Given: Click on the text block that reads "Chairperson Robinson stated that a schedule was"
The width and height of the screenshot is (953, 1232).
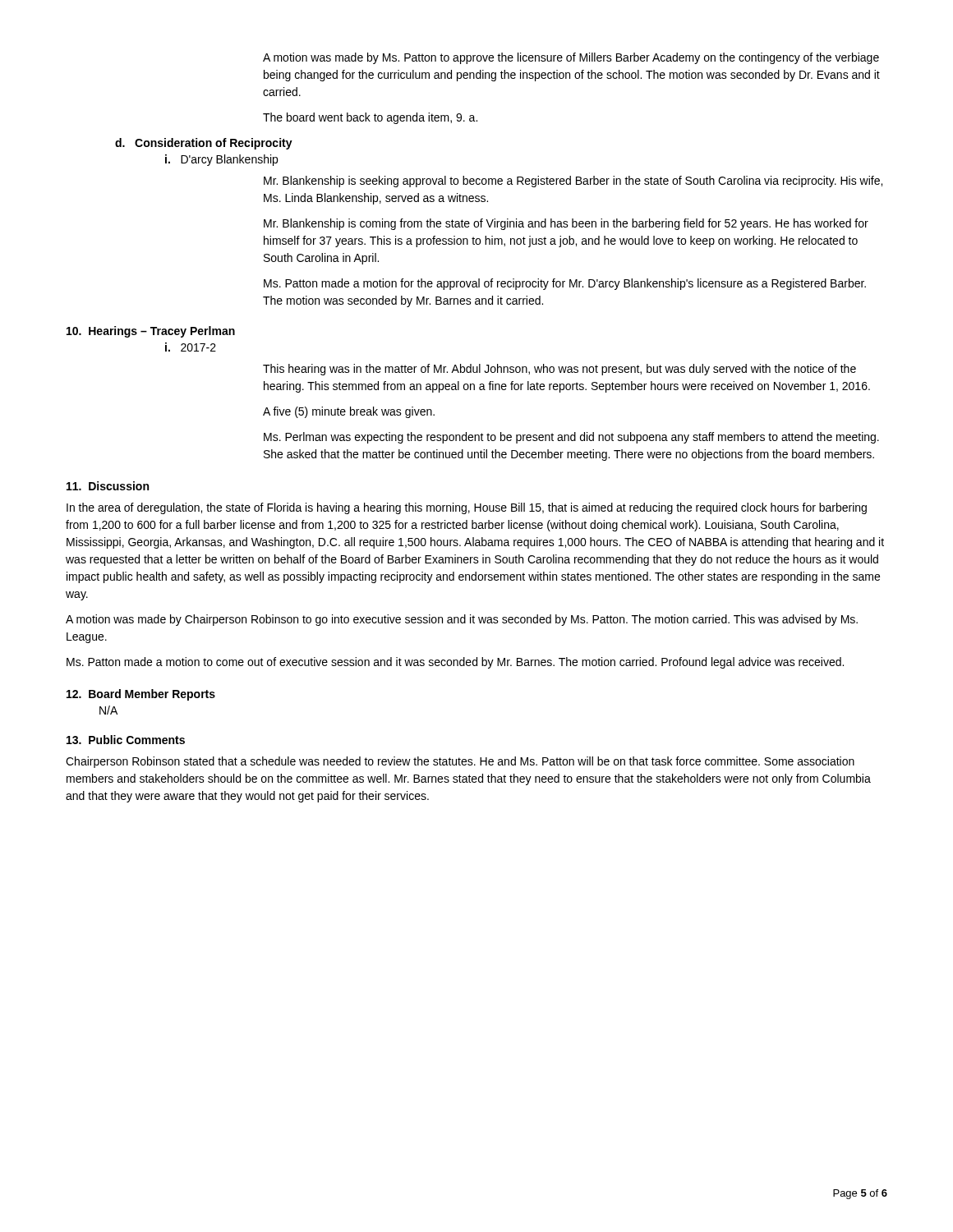Looking at the screenshot, I should pyautogui.click(x=476, y=779).
